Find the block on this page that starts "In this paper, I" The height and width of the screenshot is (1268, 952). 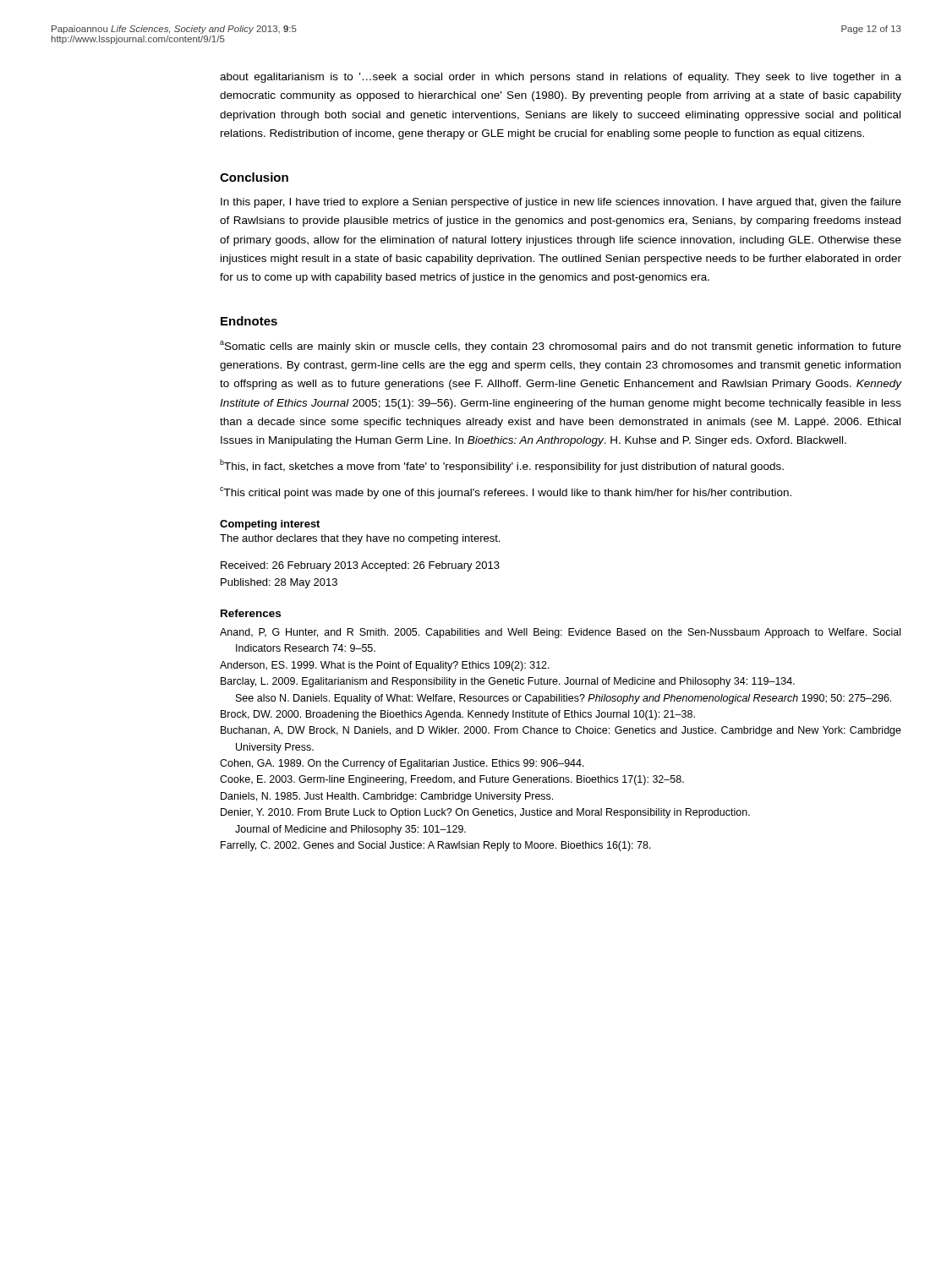pos(561,239)
